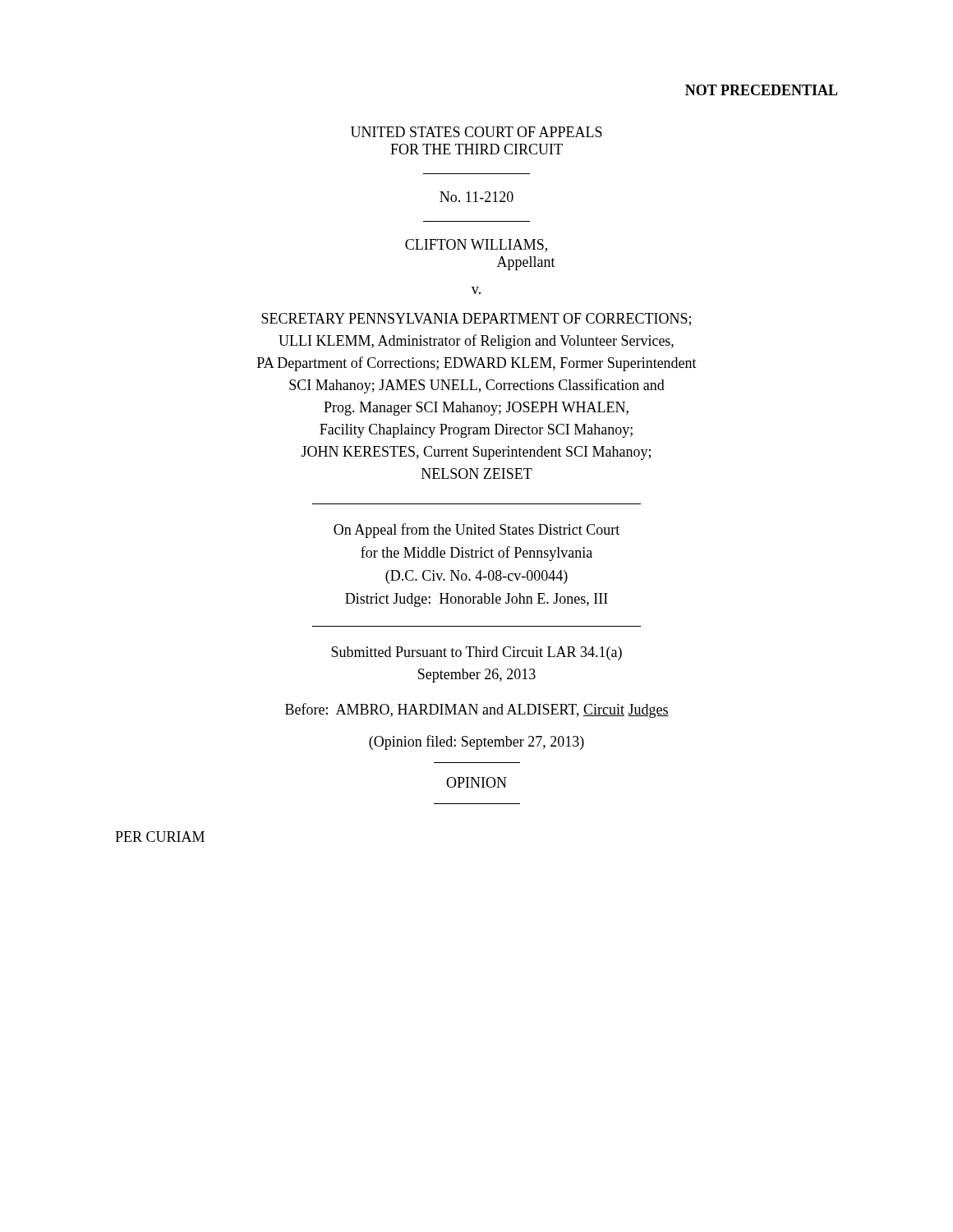The width and height of the screenshot is (953, 1232).
Task: Select the text block with the text "Submitted Pursuant to Third Circuit LAR 34.1(a)"
Action: click(476, 663)
